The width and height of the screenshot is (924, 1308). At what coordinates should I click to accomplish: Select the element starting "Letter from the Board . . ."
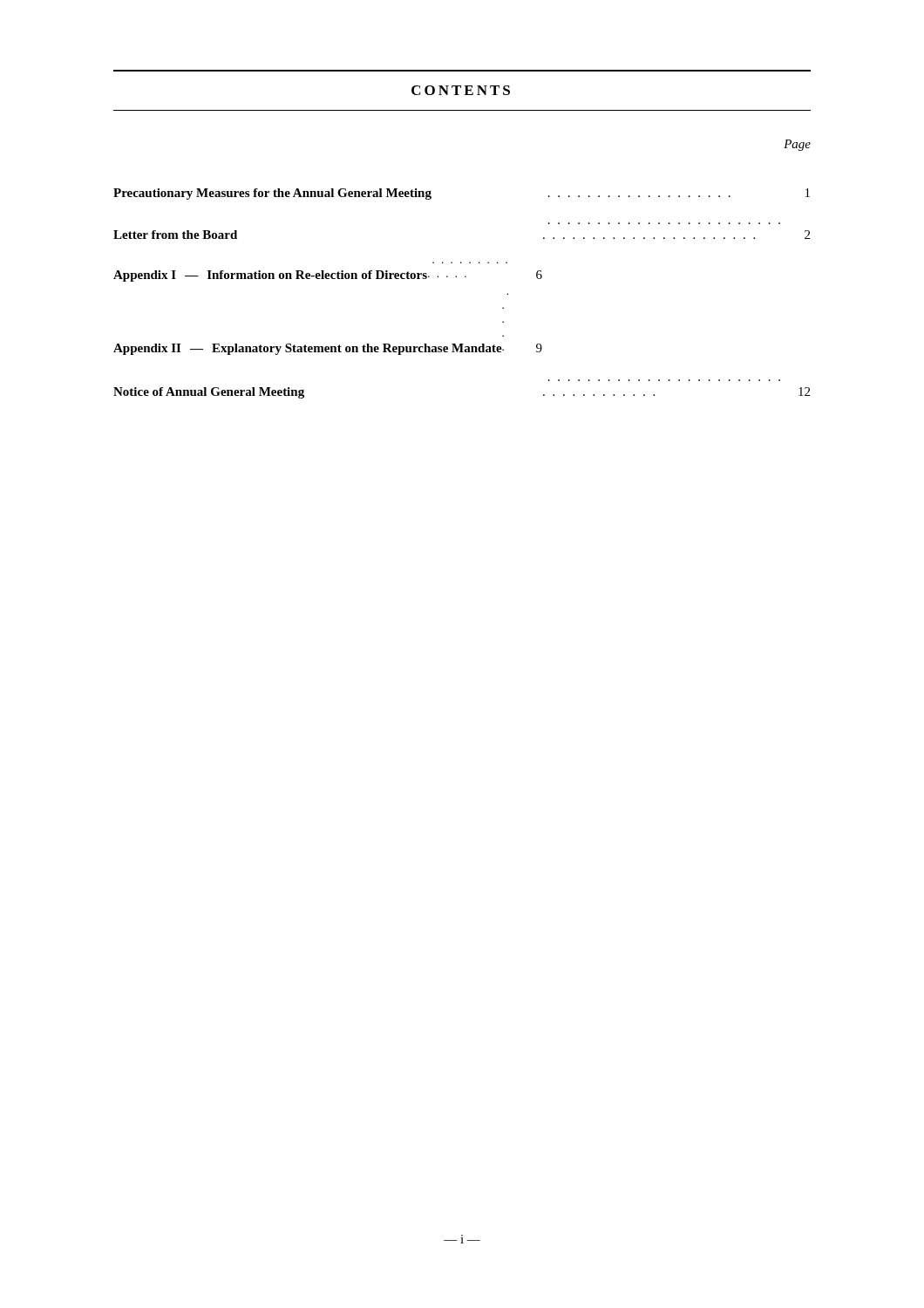click(x=165, y=234)
